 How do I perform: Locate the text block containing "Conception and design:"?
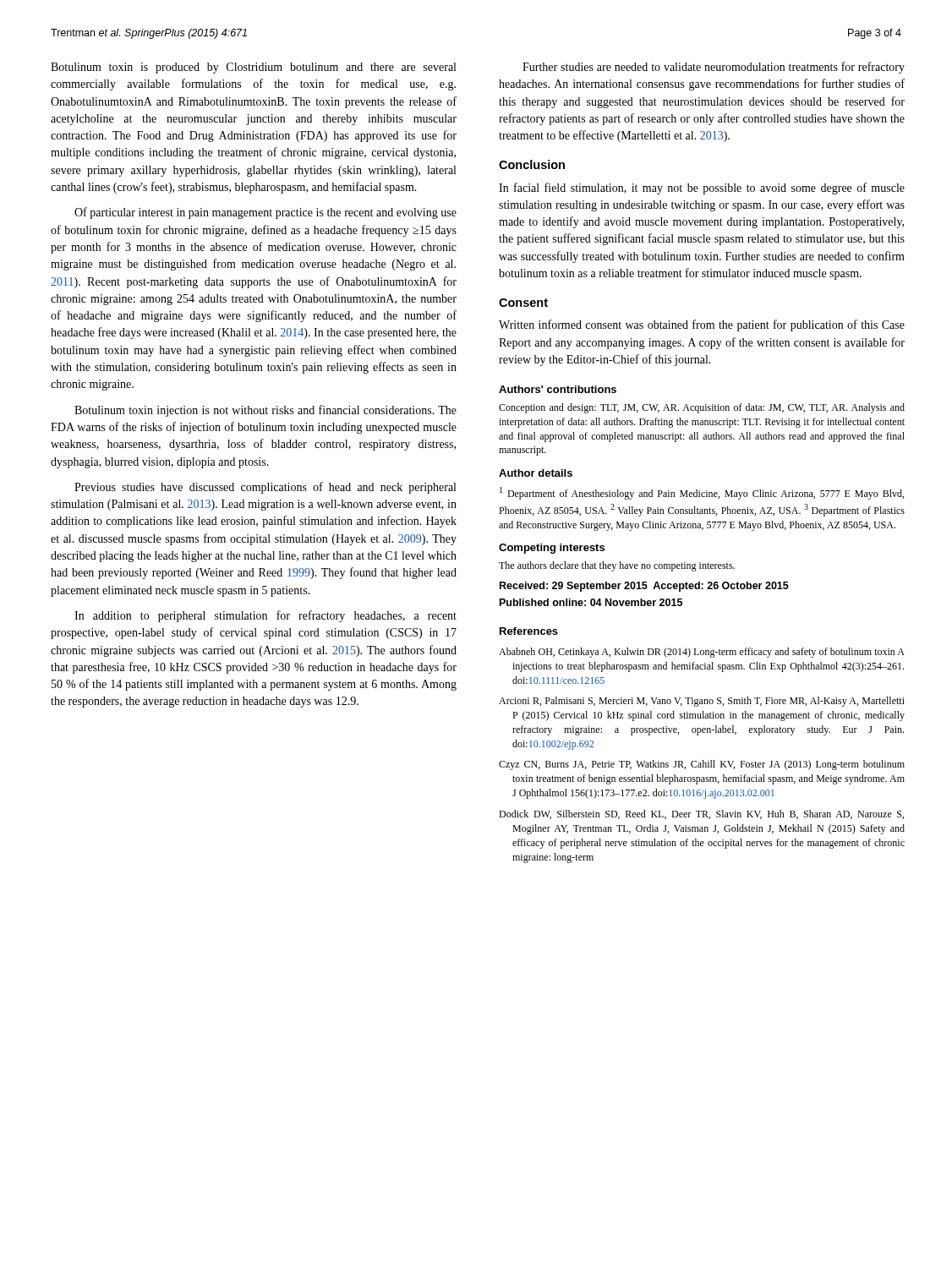point(702,429)
